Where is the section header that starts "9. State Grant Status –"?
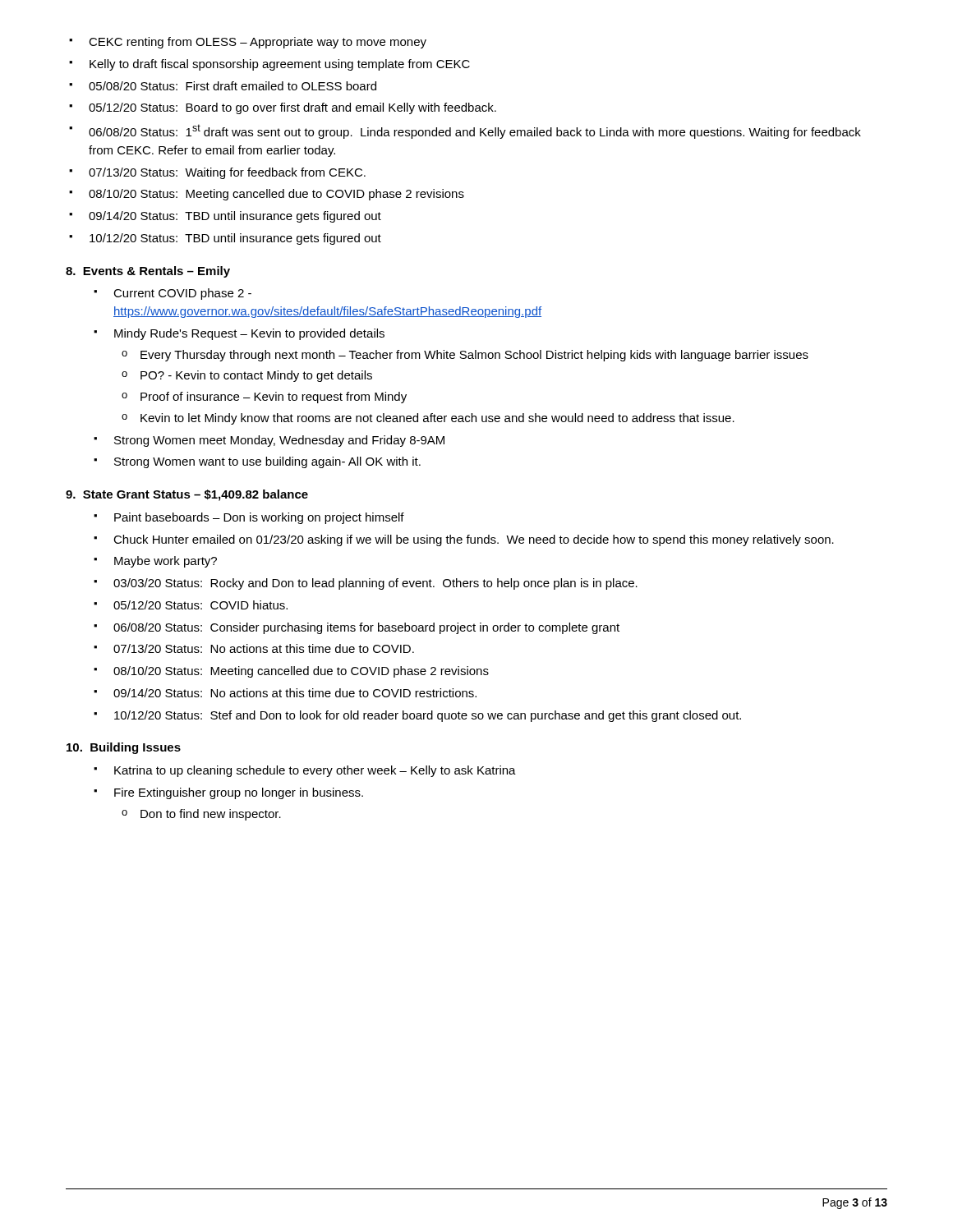Screen dimensions: 1232x953 coord(187,494)
